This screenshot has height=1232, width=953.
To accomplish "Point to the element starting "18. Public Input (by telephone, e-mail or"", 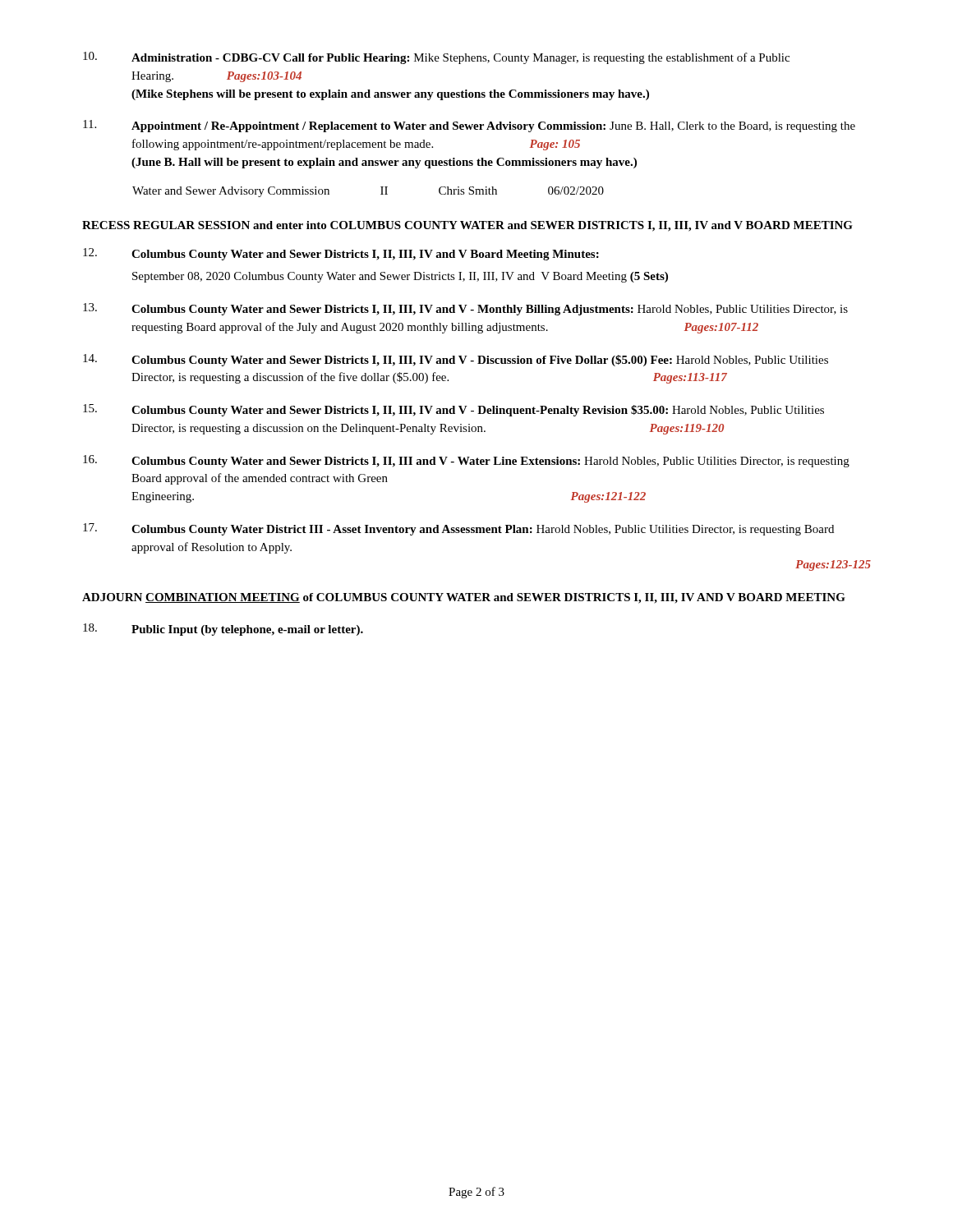I will click(223, 630).
